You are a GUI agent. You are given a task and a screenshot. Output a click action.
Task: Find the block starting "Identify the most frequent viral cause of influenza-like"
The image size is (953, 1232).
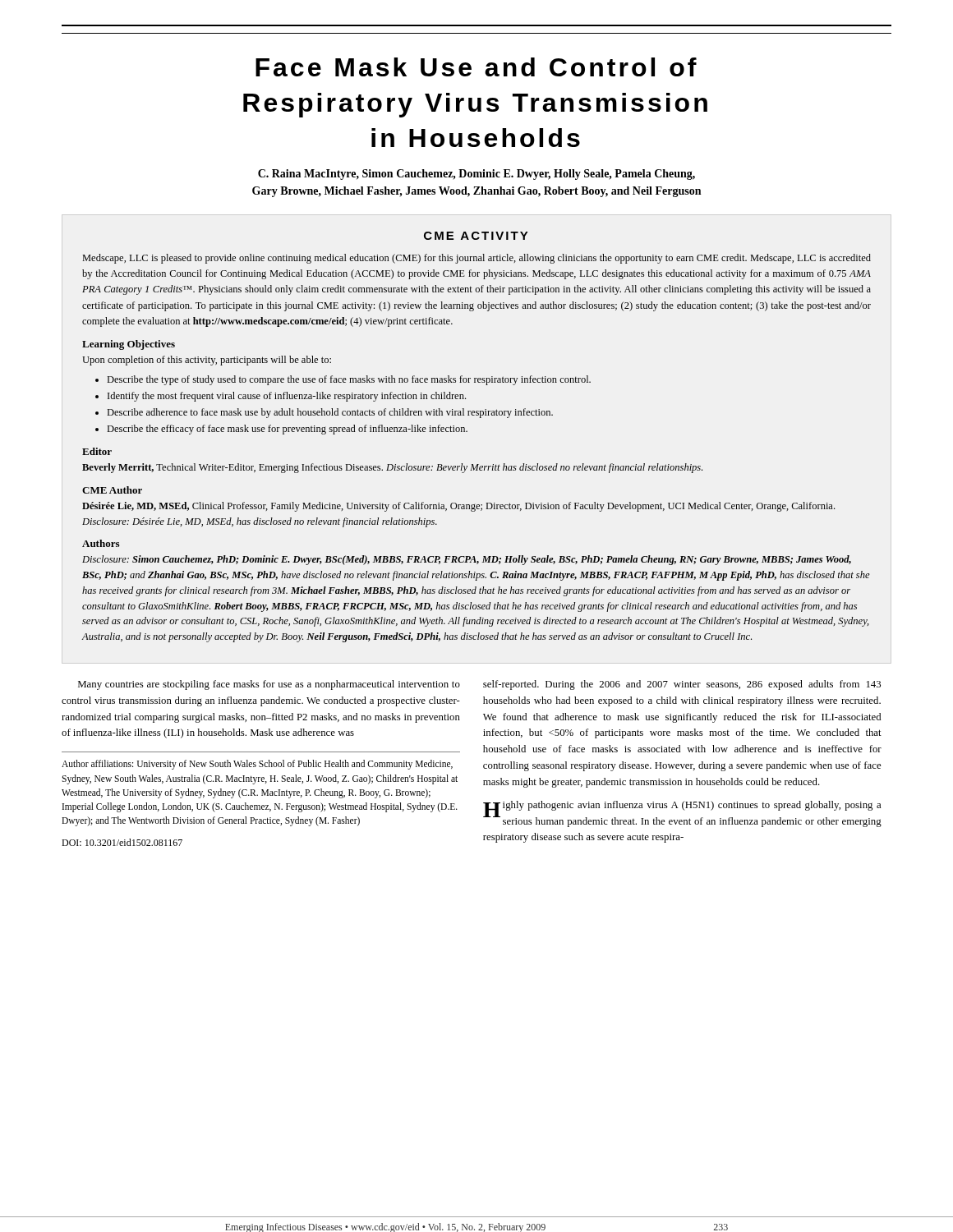[287, 396]
